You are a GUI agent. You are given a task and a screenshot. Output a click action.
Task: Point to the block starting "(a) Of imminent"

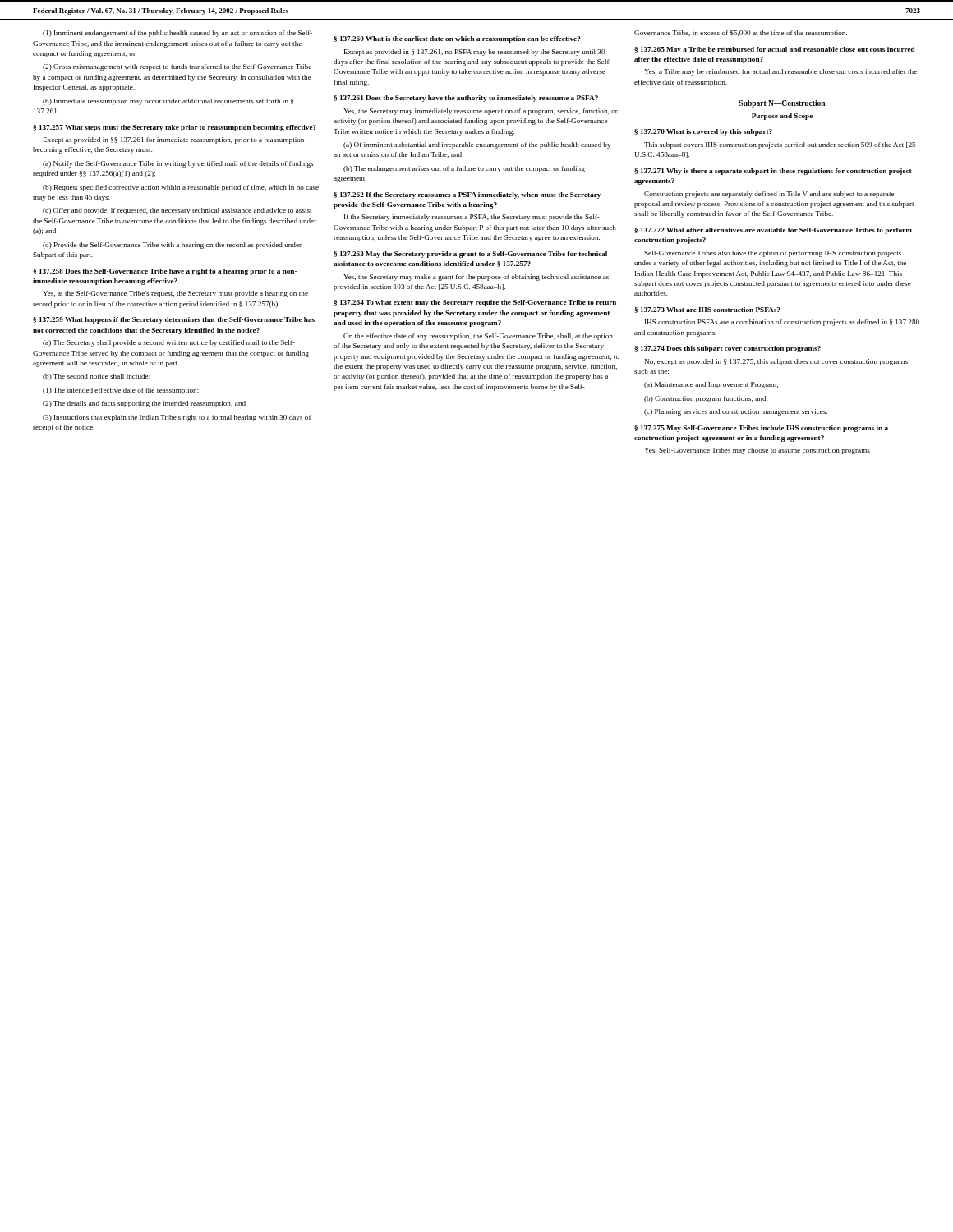tap(476, 150)
